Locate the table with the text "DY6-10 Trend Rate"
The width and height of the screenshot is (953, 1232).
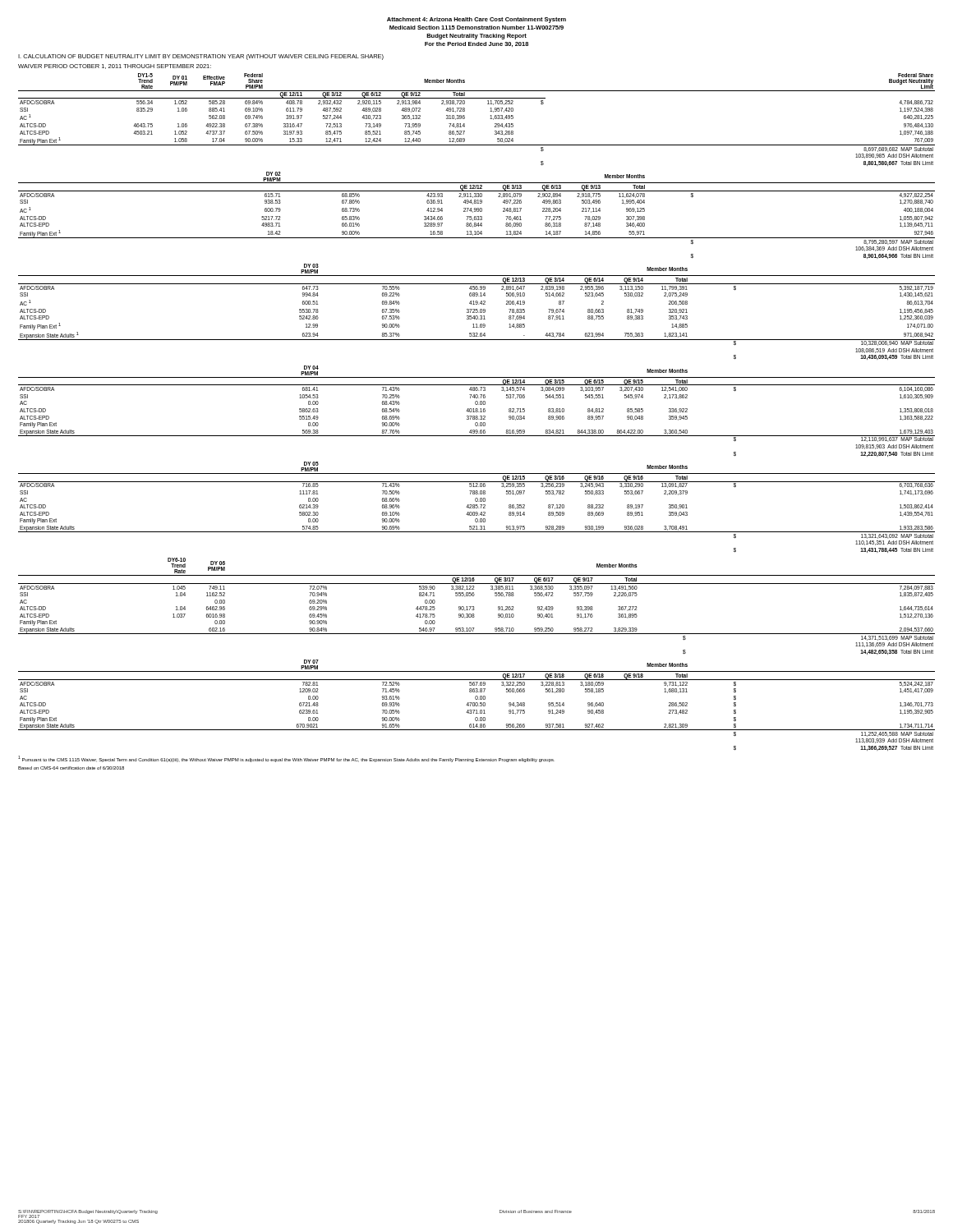click(x=476, y=606)
